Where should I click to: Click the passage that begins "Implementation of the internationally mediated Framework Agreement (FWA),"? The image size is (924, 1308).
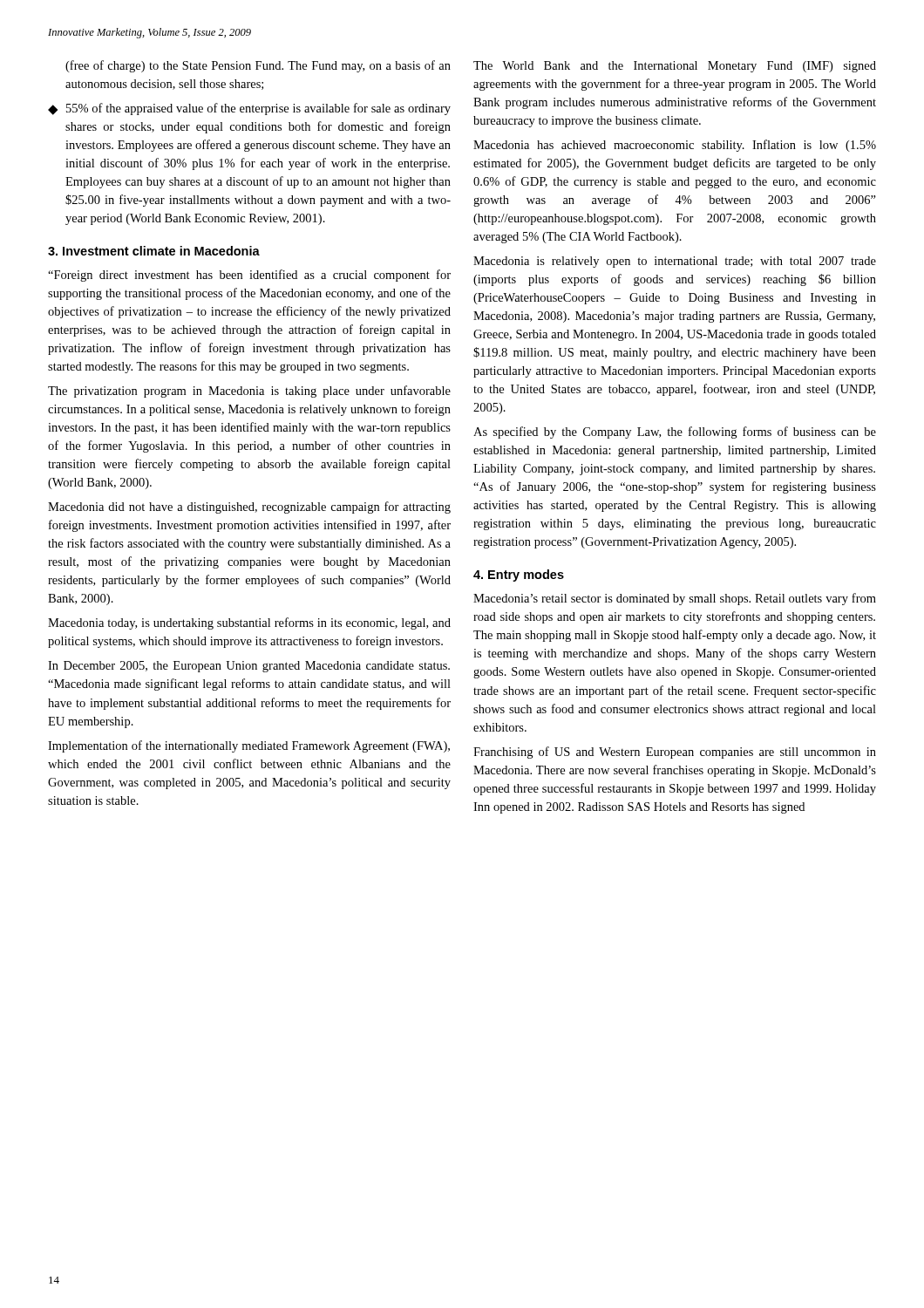(249, 773)
